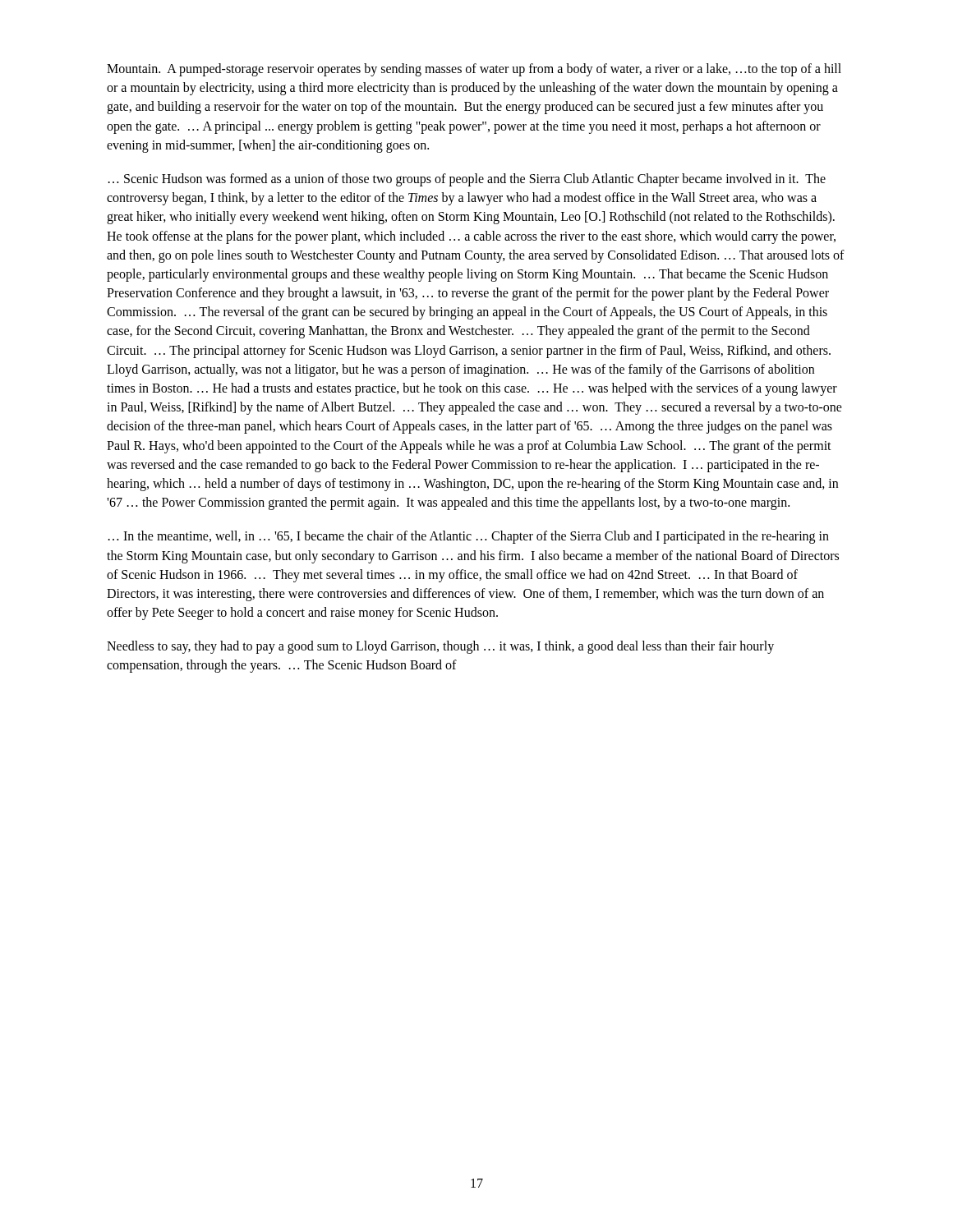953x1232 pixels.
Task: Locate the passage starting "Mountain. A pumped-storage reservoir operates by"
Action: tap(474, 107)
